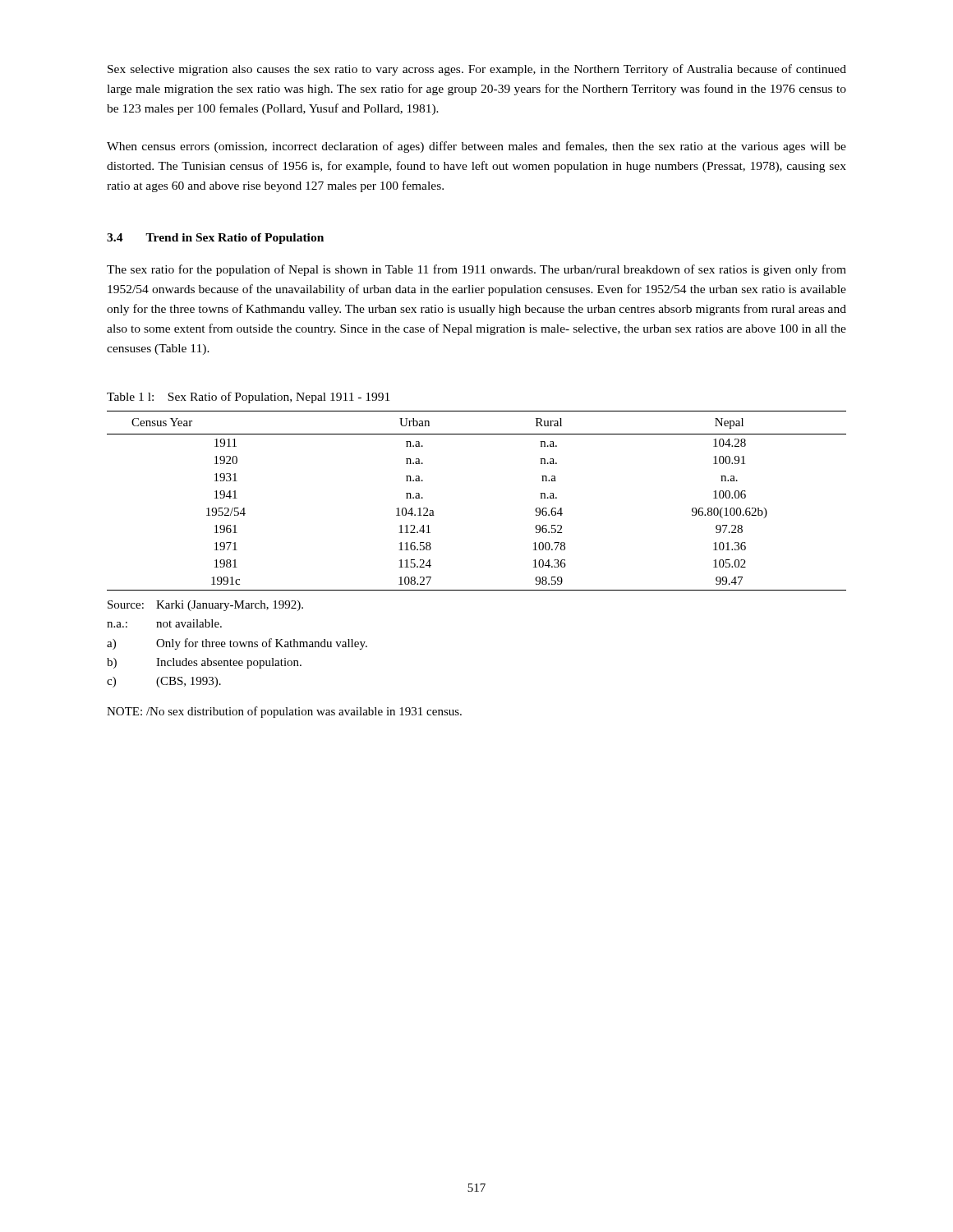Screen dimensions: 1232x953
Task: Select the footnote that reads "a) Only for three towns of Kathmandu valley."
Action: pos(237,644)
